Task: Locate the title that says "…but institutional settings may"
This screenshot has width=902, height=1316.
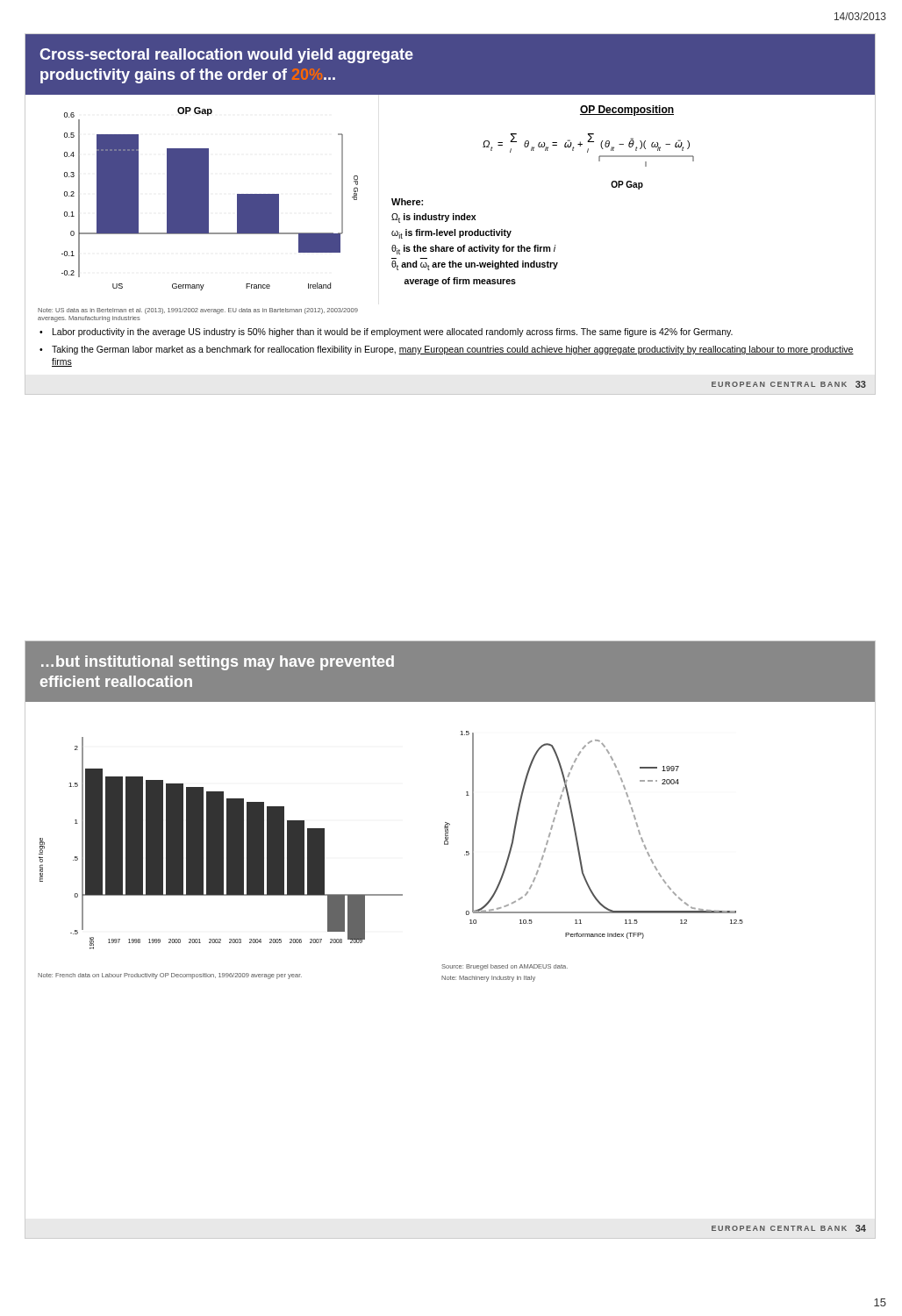Action: point(217,672)
